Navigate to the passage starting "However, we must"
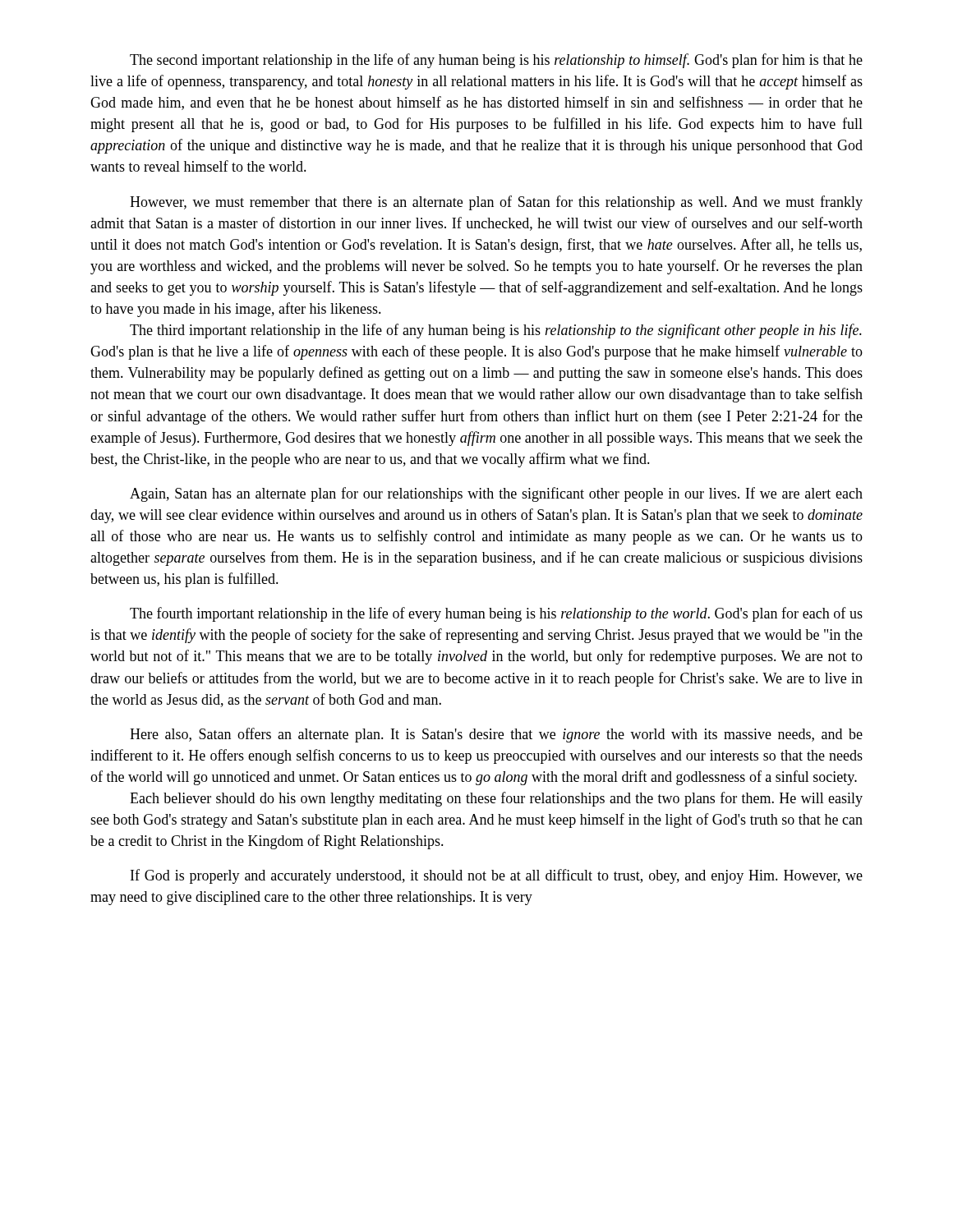The height and width of the screenshot is (1232, 953). coord(476,330)
